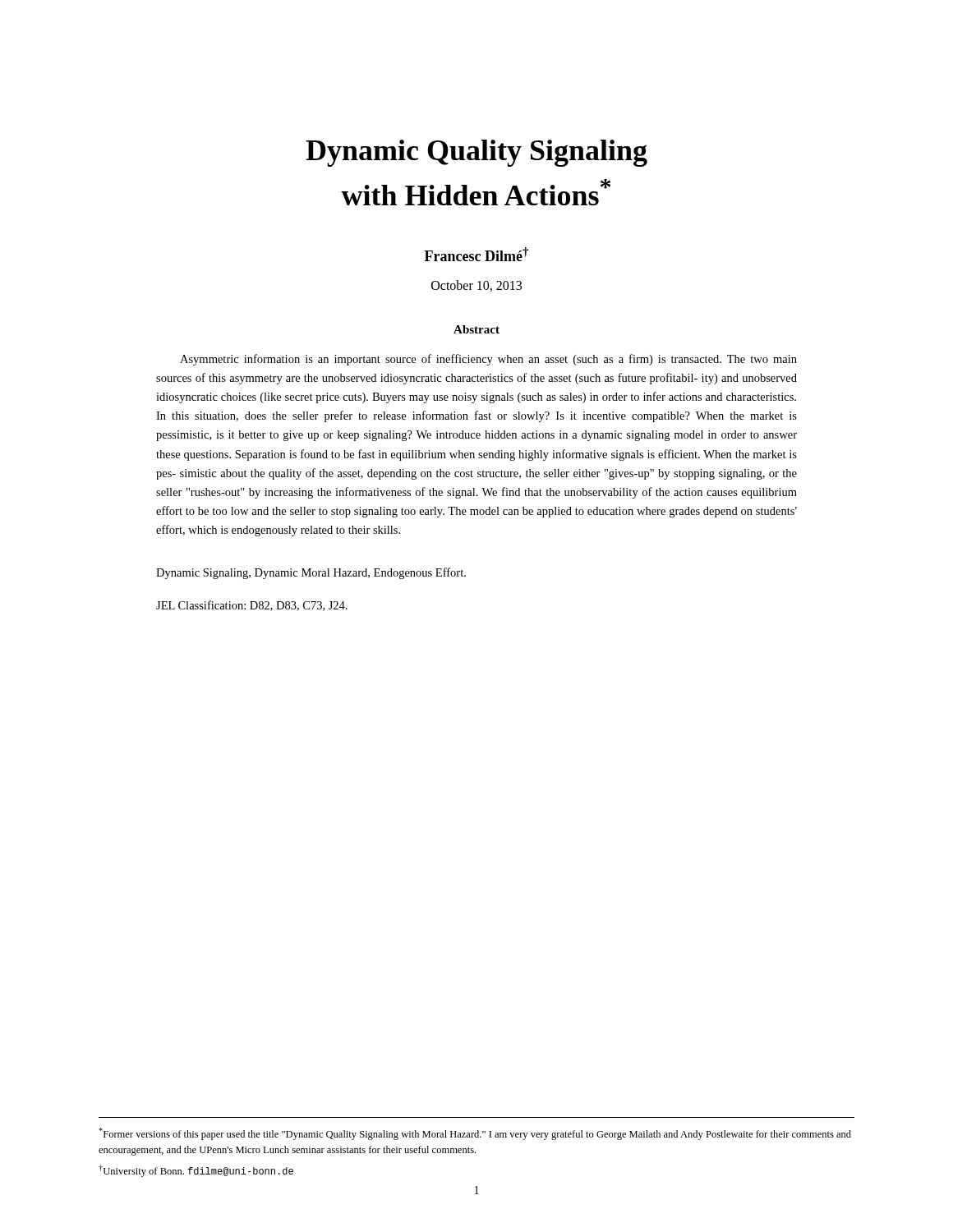The height and width of the screenshot is (1232, 953).
Task: Find the element starting "Former versions of"
Action: point(476,1141)
